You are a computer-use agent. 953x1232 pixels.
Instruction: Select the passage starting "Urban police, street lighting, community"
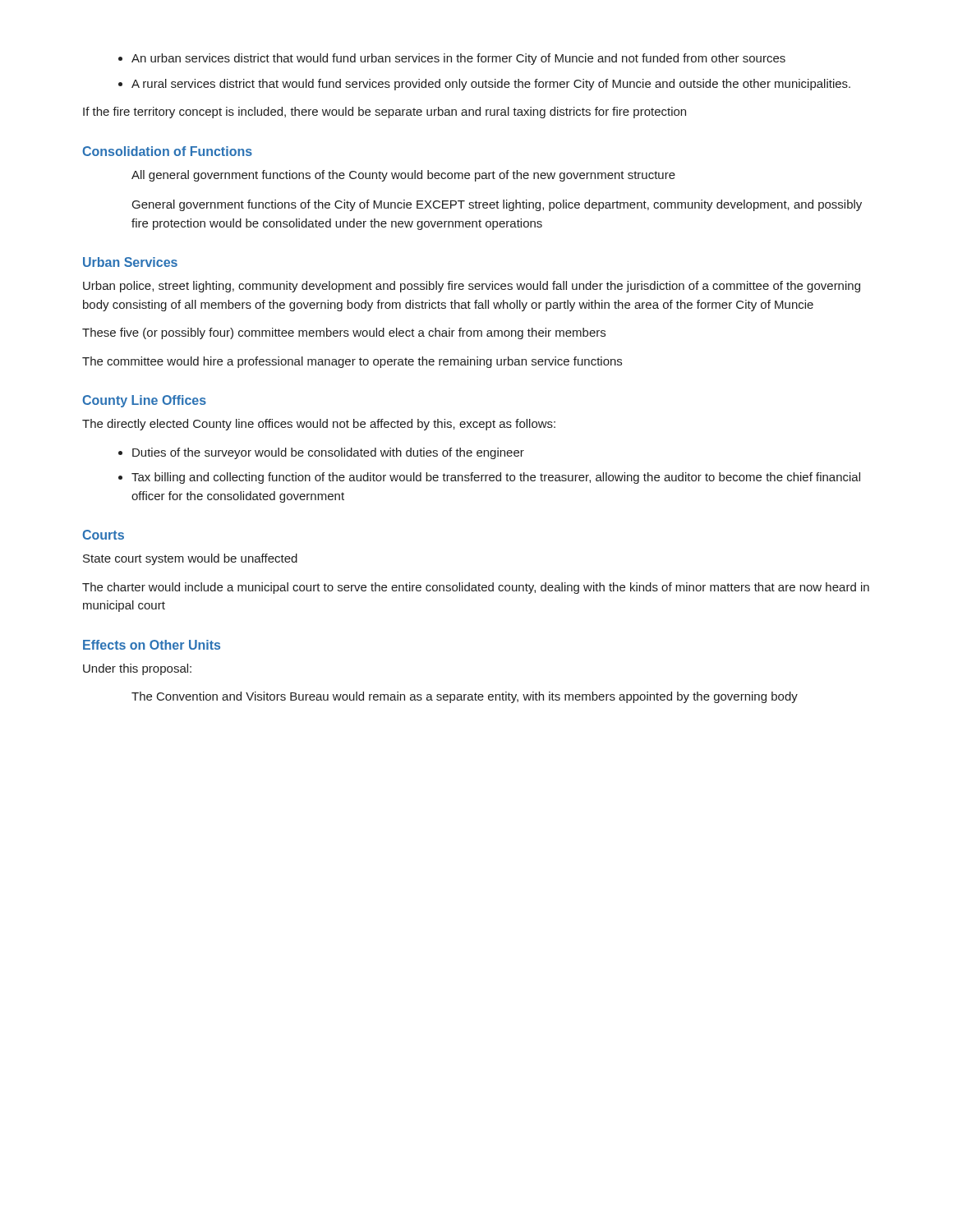coord(472,295)
